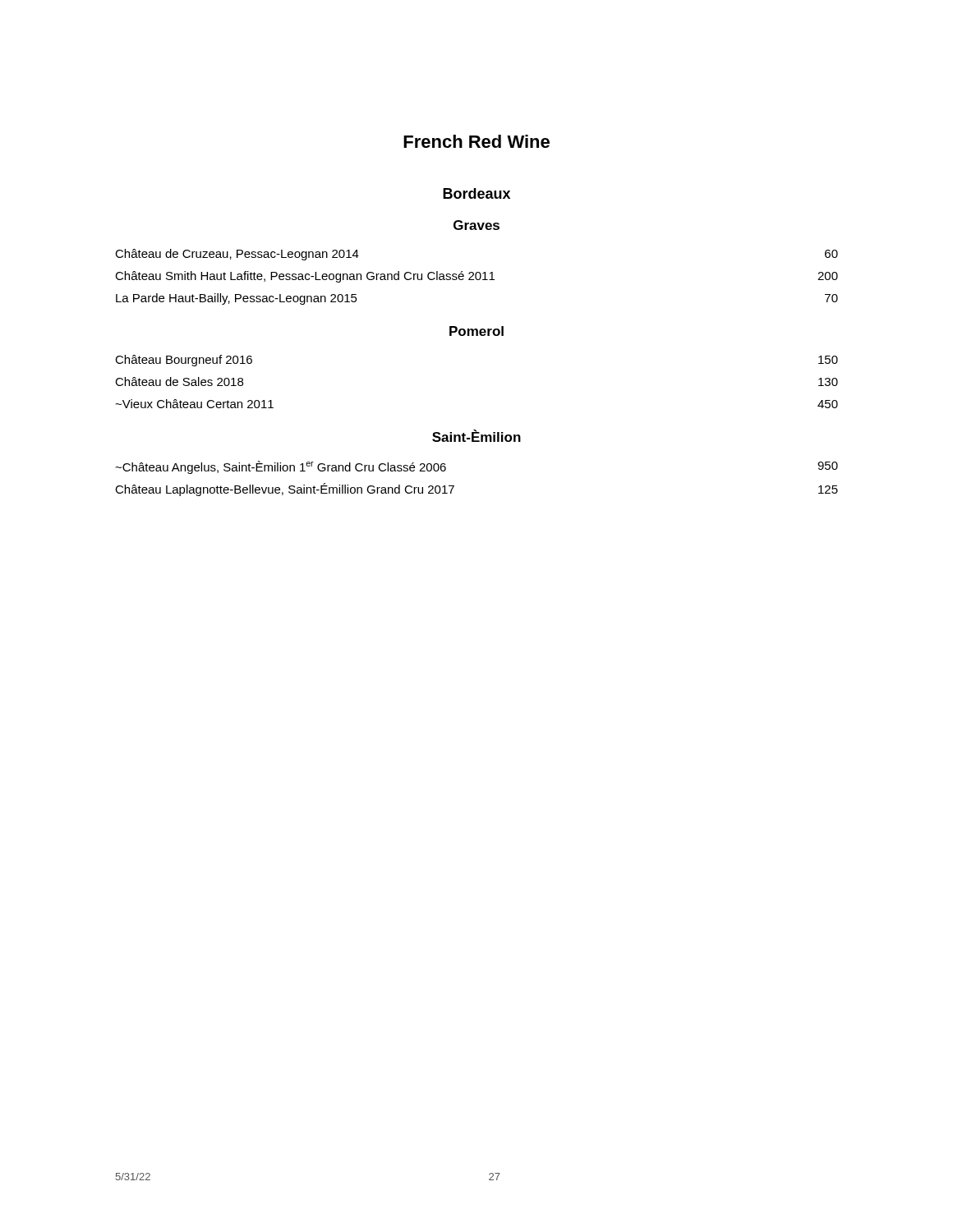Find the title containing "French Red Wine"
The width and height of the screenshot is (953, 1232).
tap(476, 142)
